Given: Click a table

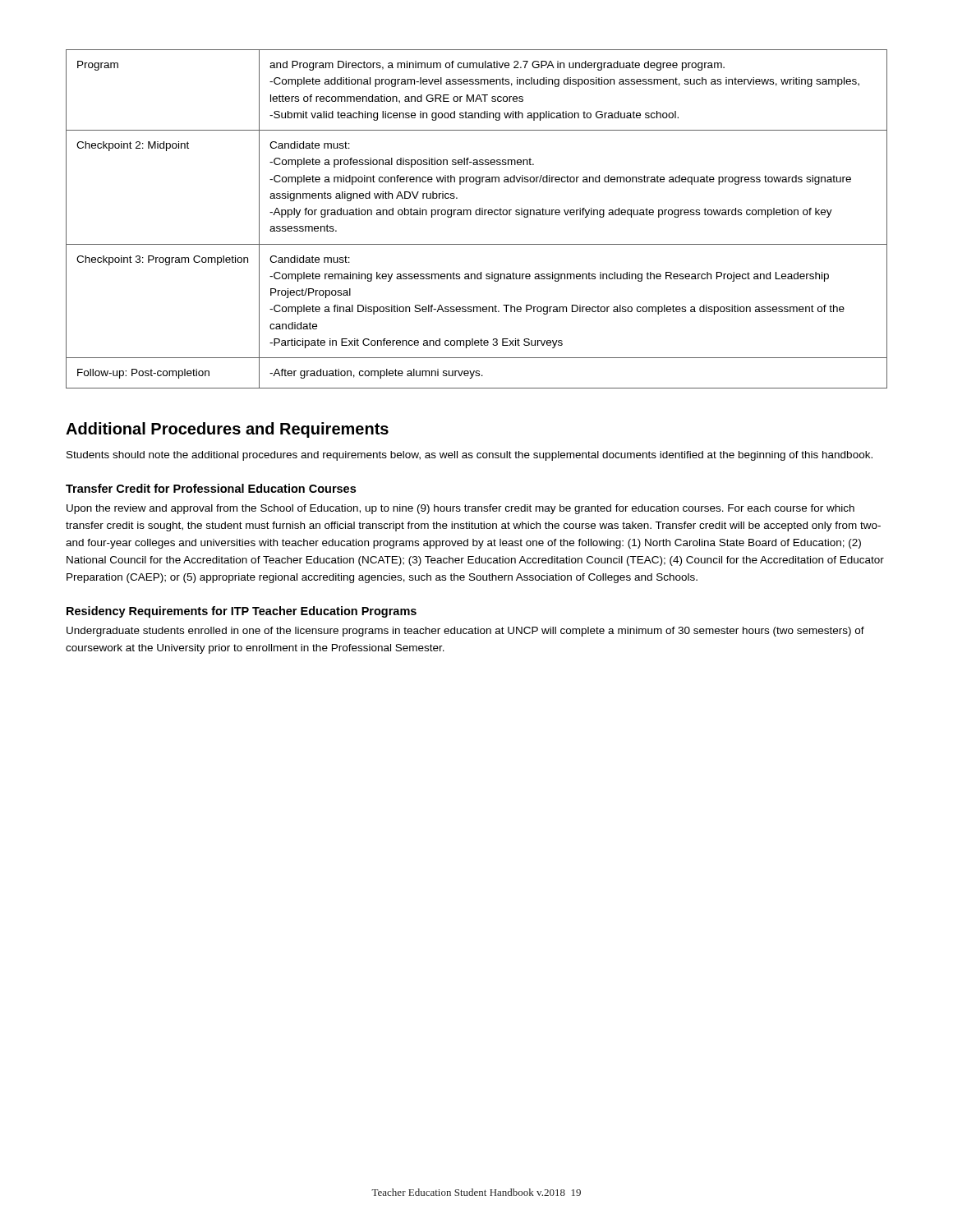Looking at the screenshot, I should click(x=476, y=219).
